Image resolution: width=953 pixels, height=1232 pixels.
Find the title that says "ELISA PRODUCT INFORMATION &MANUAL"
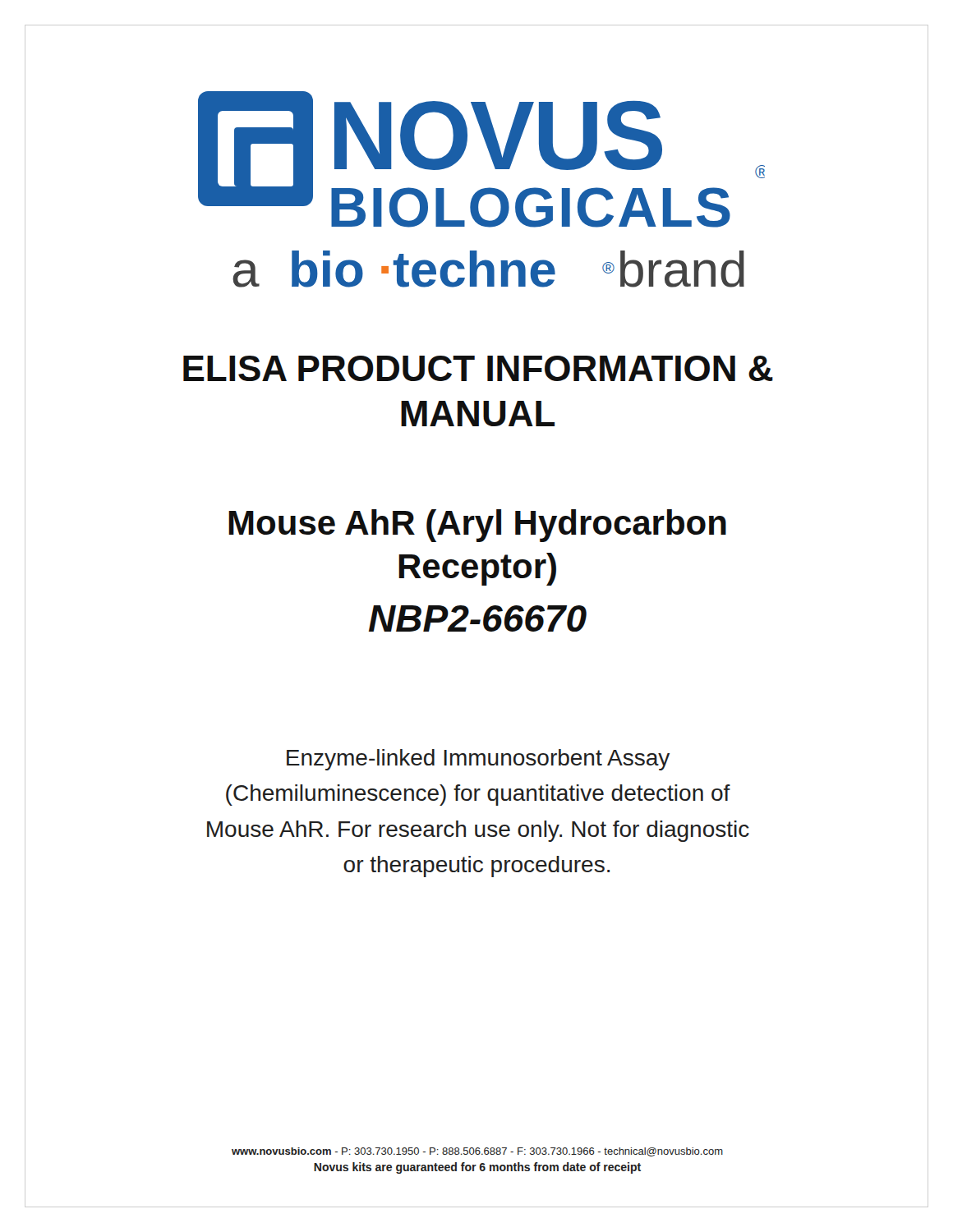tap(477, 391)
